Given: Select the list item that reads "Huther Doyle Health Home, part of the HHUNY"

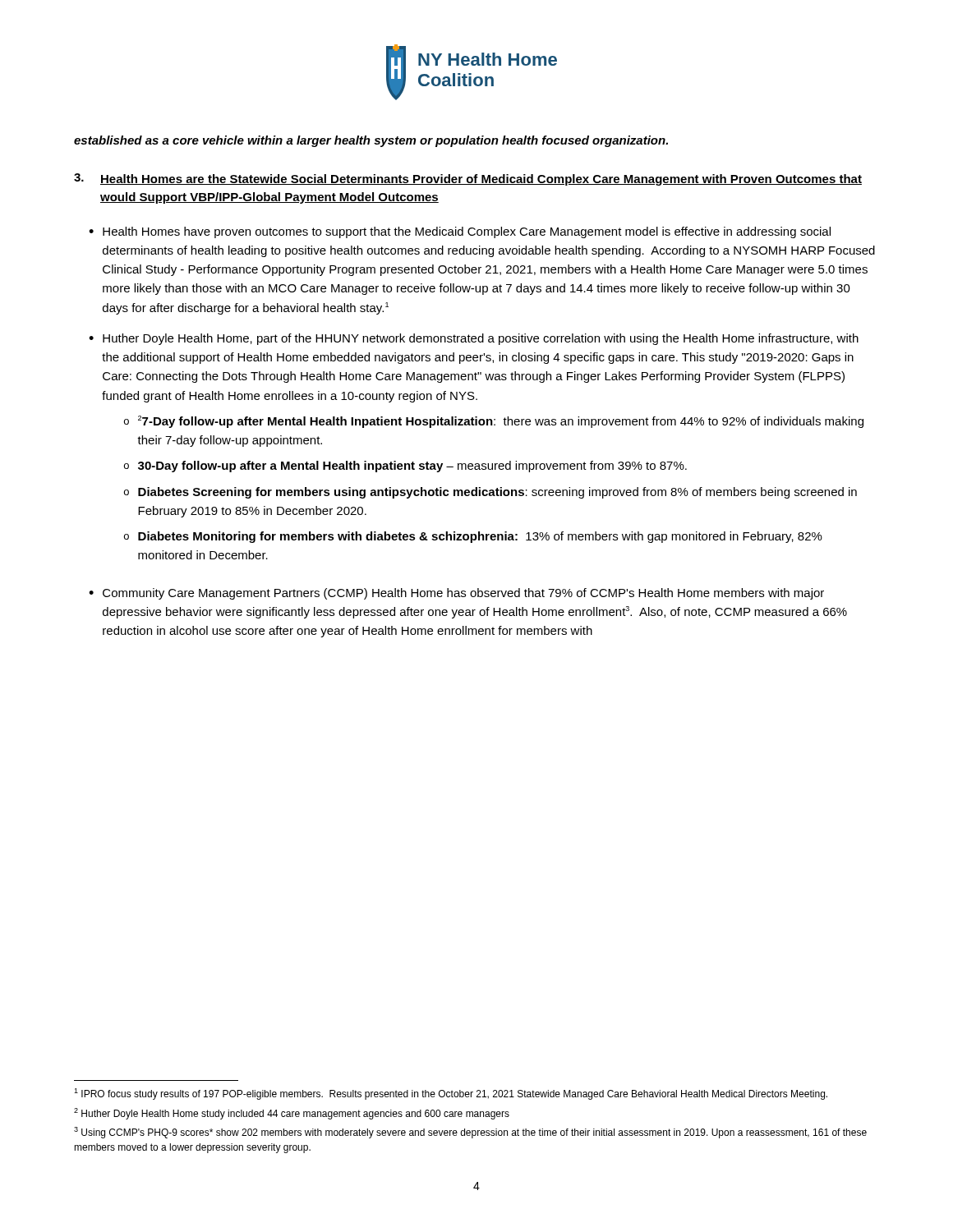Looking at the screenshot, I should (481, 339).
